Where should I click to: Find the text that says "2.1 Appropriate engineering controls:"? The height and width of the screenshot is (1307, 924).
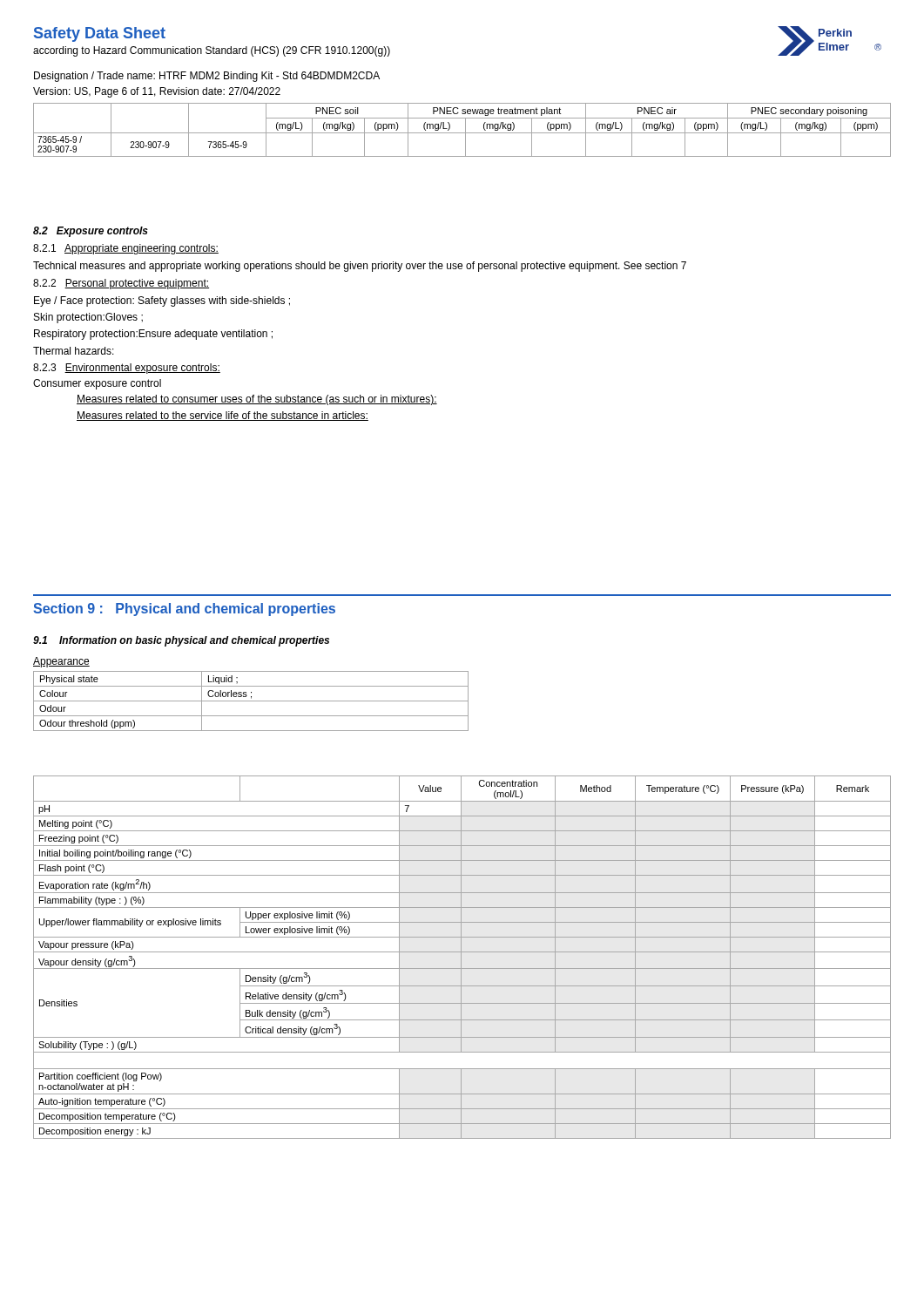[126, 248]
